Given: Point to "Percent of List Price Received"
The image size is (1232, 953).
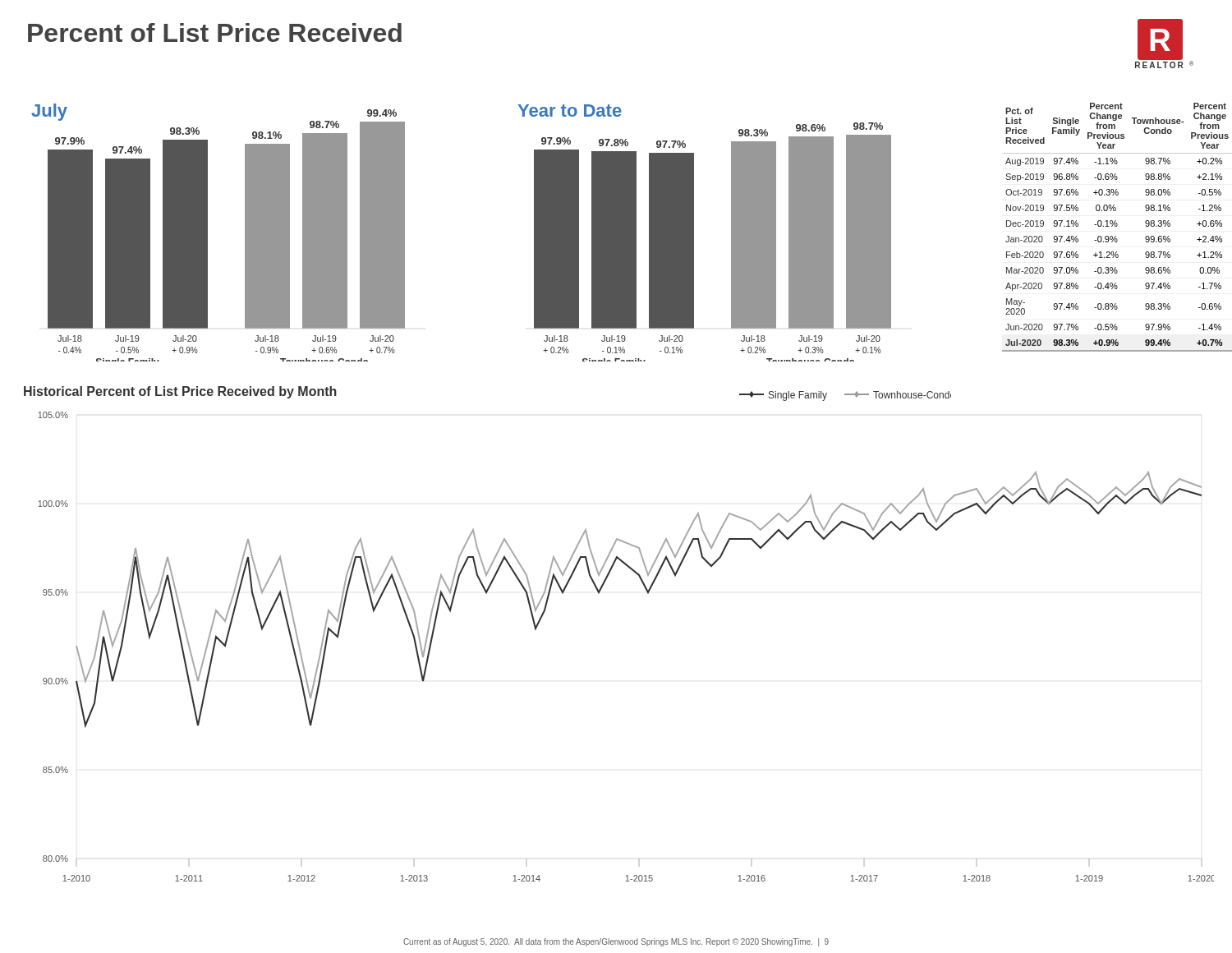Looking at the screenshot, I should point(215,33).
